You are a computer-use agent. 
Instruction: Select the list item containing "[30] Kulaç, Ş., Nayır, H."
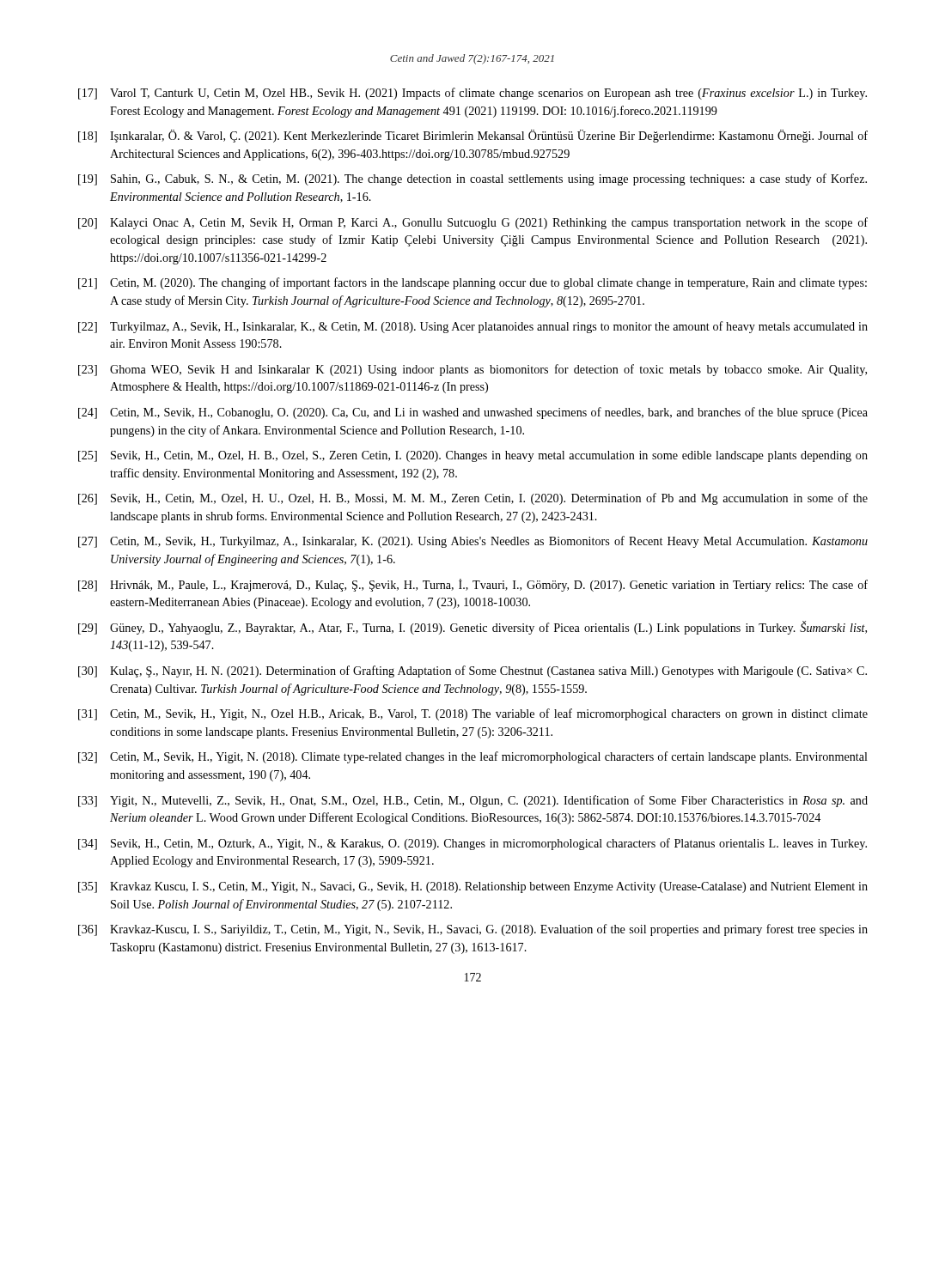pyautogui.click(x=472, y=680)
